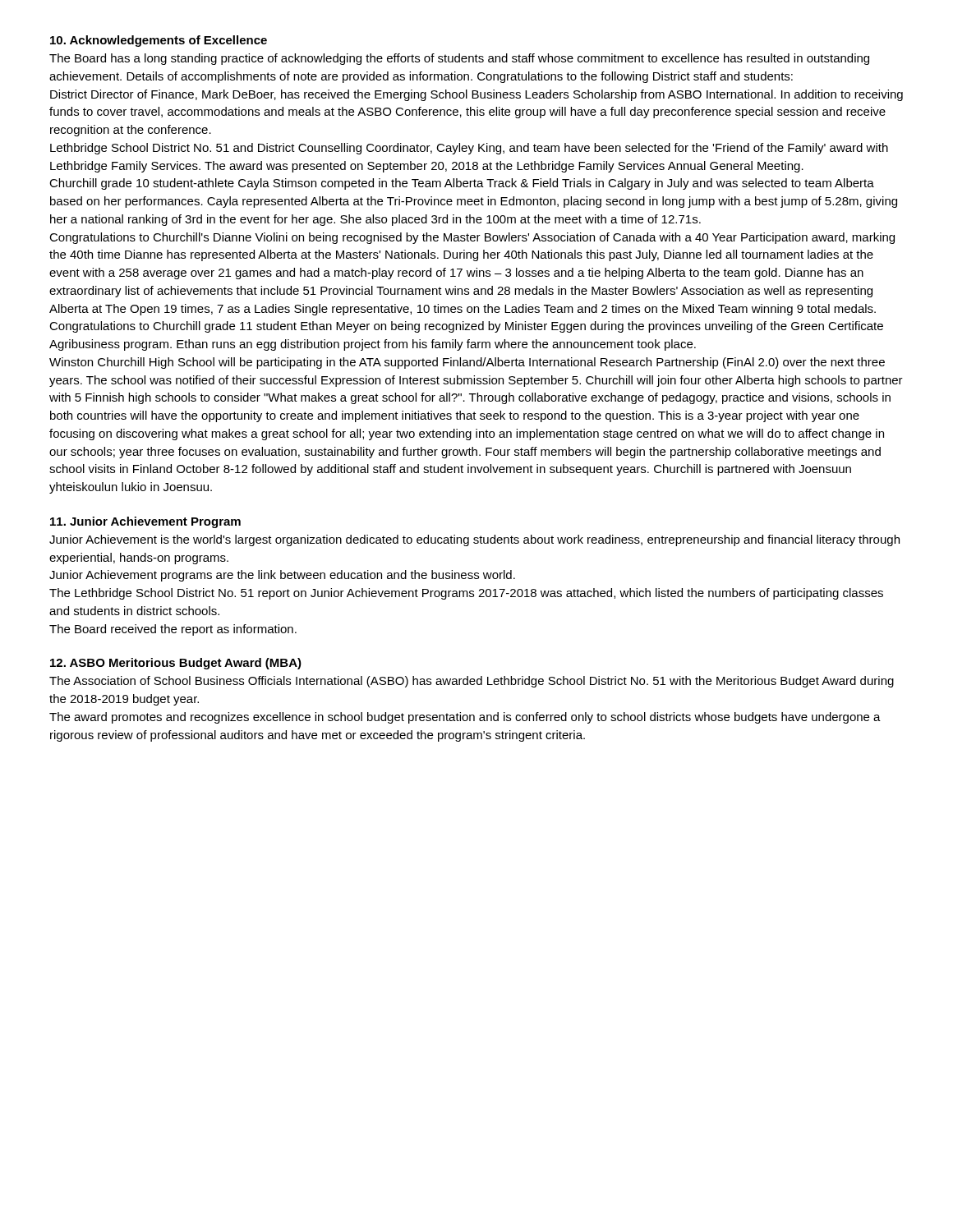Screen dimensions: 1232x953
Task: Locate the element starting "Junior Achievement is"
Action: click(x=475, y=548)
